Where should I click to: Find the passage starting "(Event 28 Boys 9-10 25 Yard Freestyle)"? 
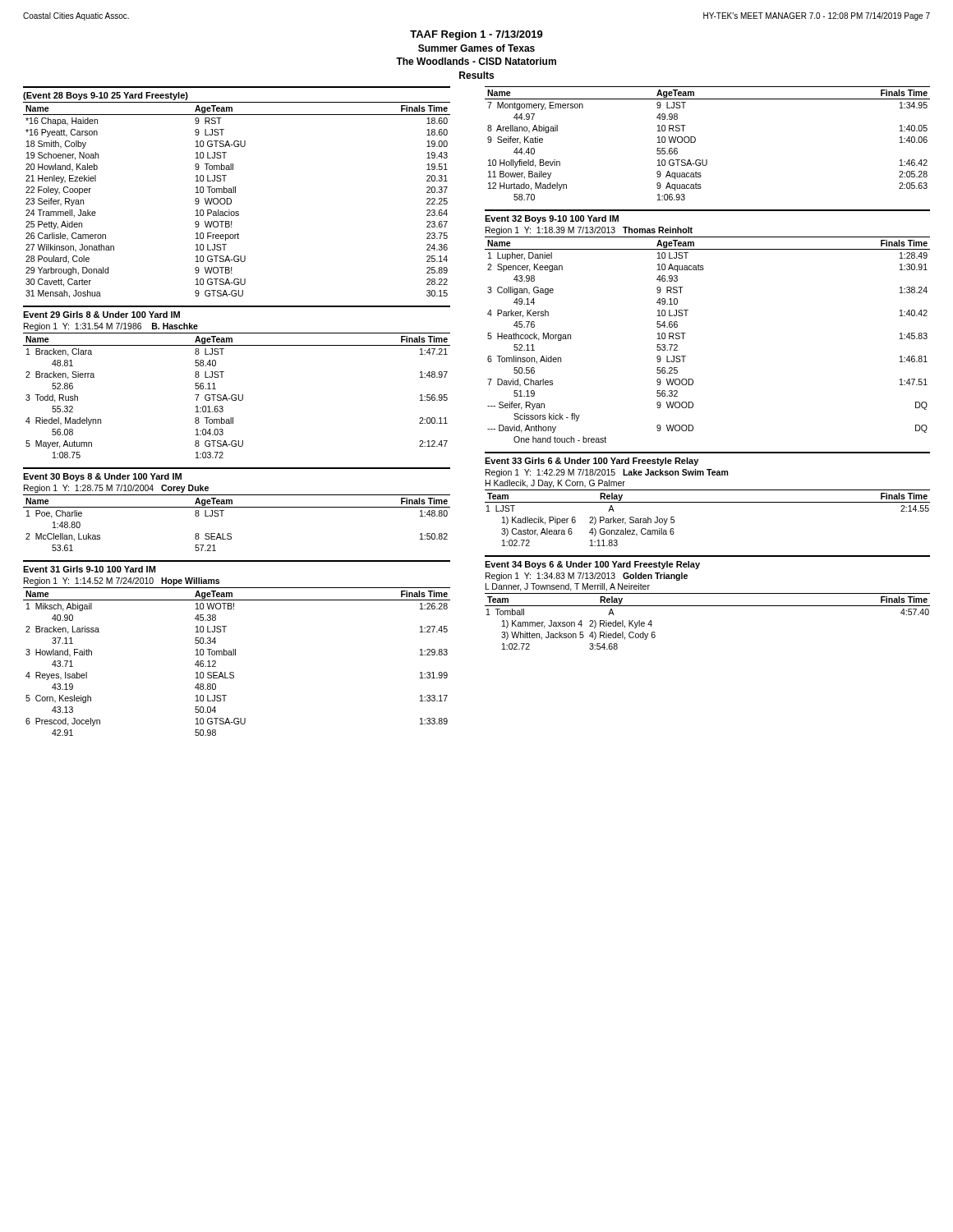(106, 95)
